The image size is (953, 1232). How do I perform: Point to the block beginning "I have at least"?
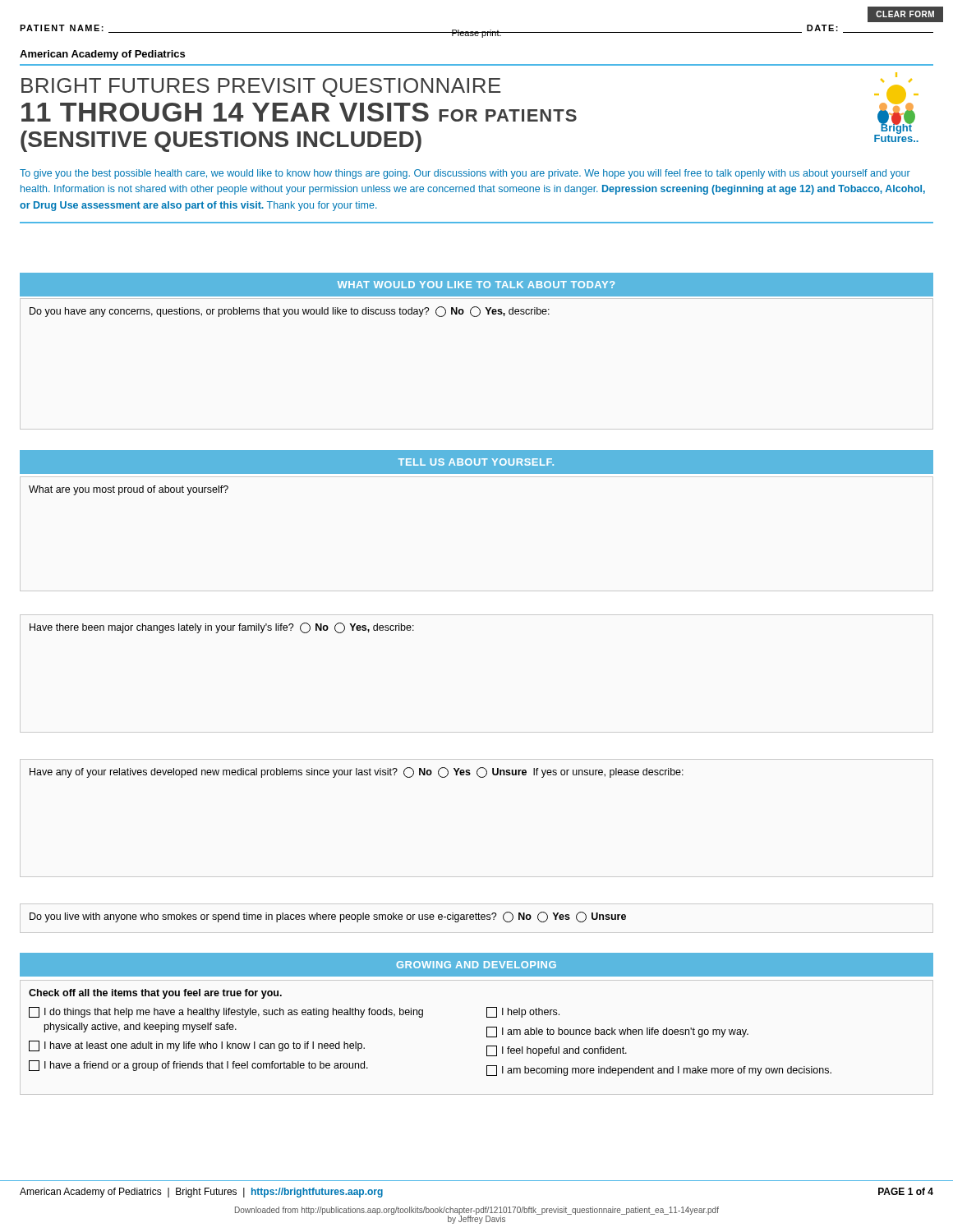coord(197,1046)
